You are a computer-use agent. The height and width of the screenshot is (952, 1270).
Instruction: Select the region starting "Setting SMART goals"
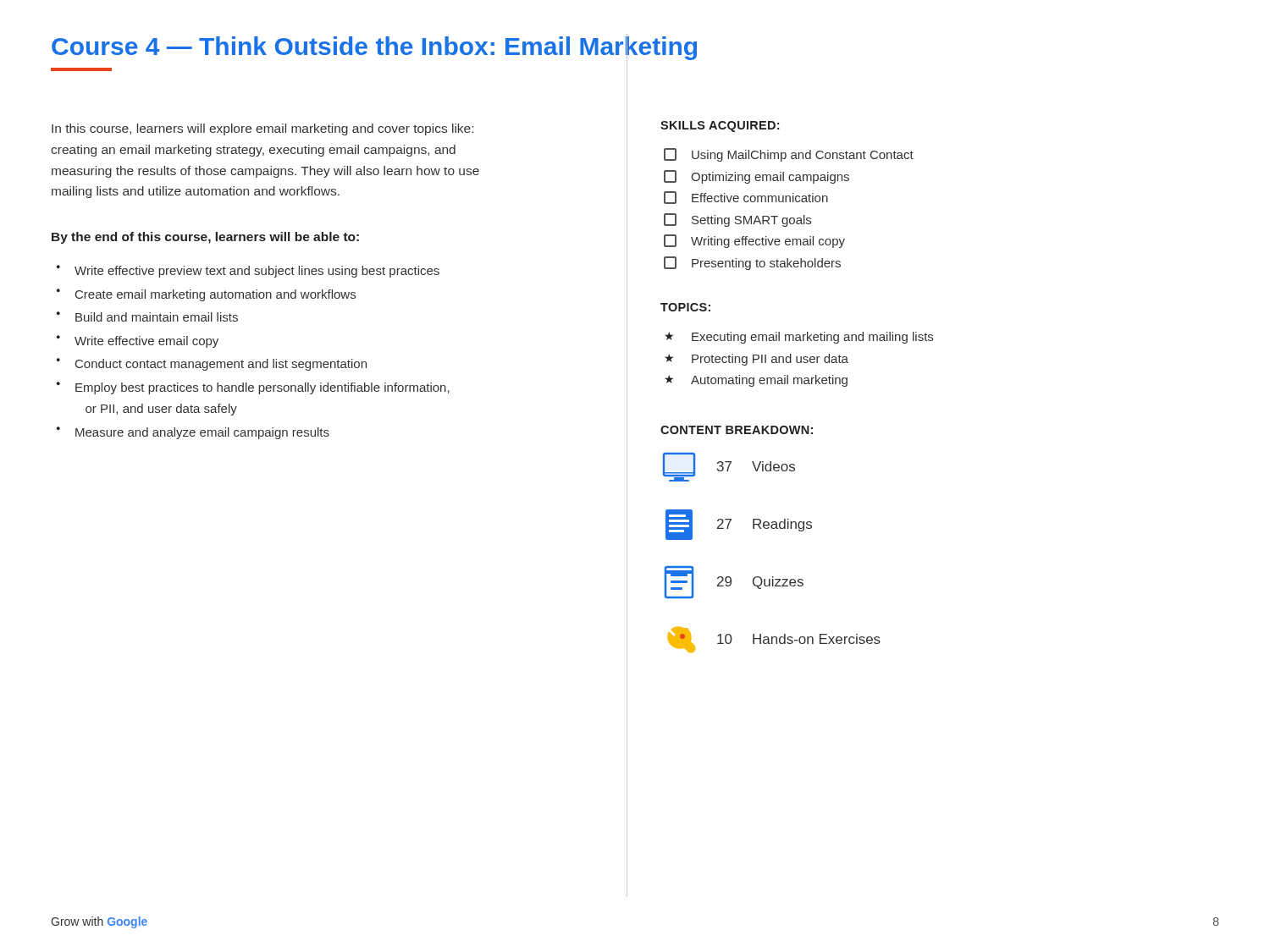(751, 219)
